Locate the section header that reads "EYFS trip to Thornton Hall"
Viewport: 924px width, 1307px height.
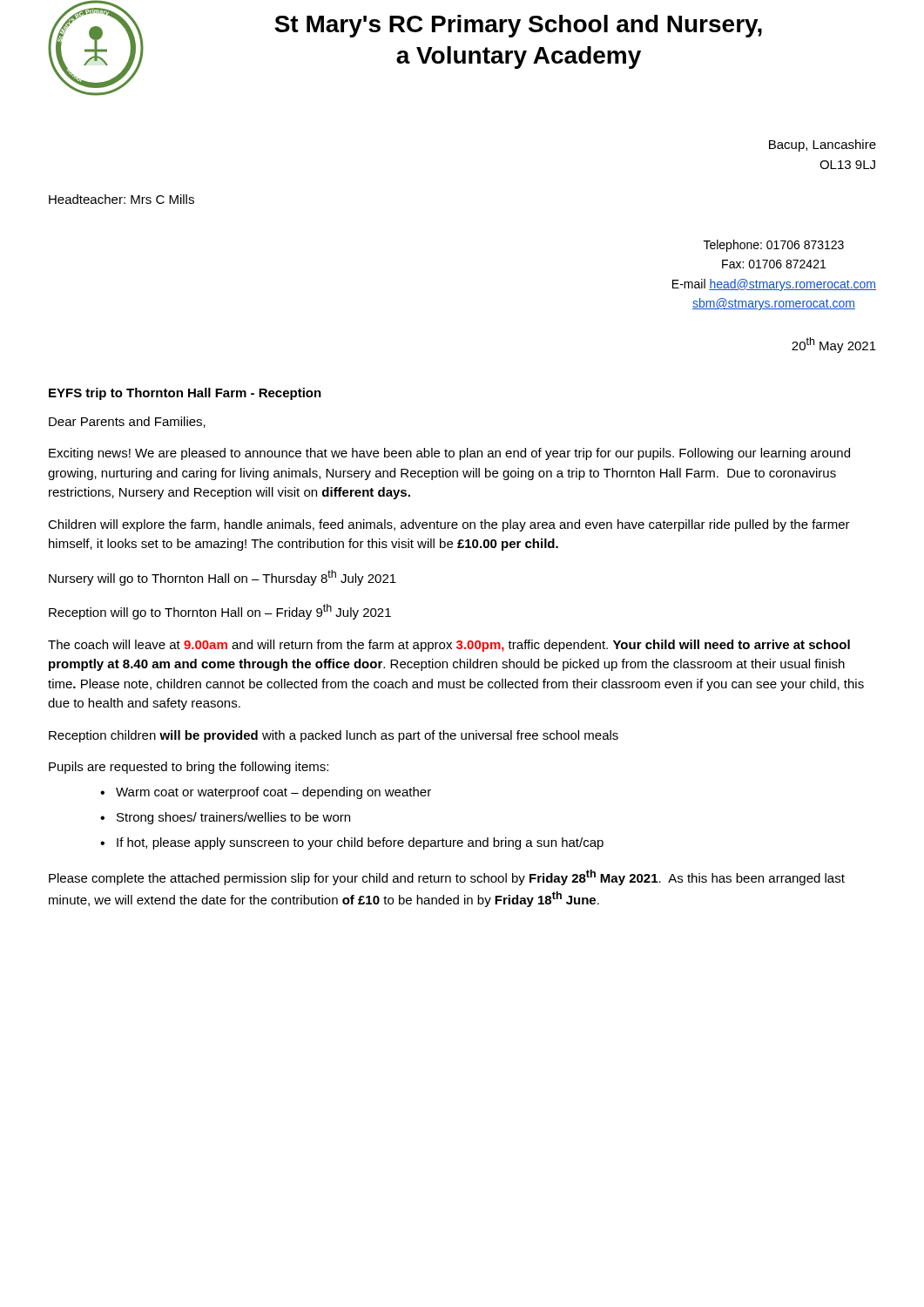click(185, 393)
